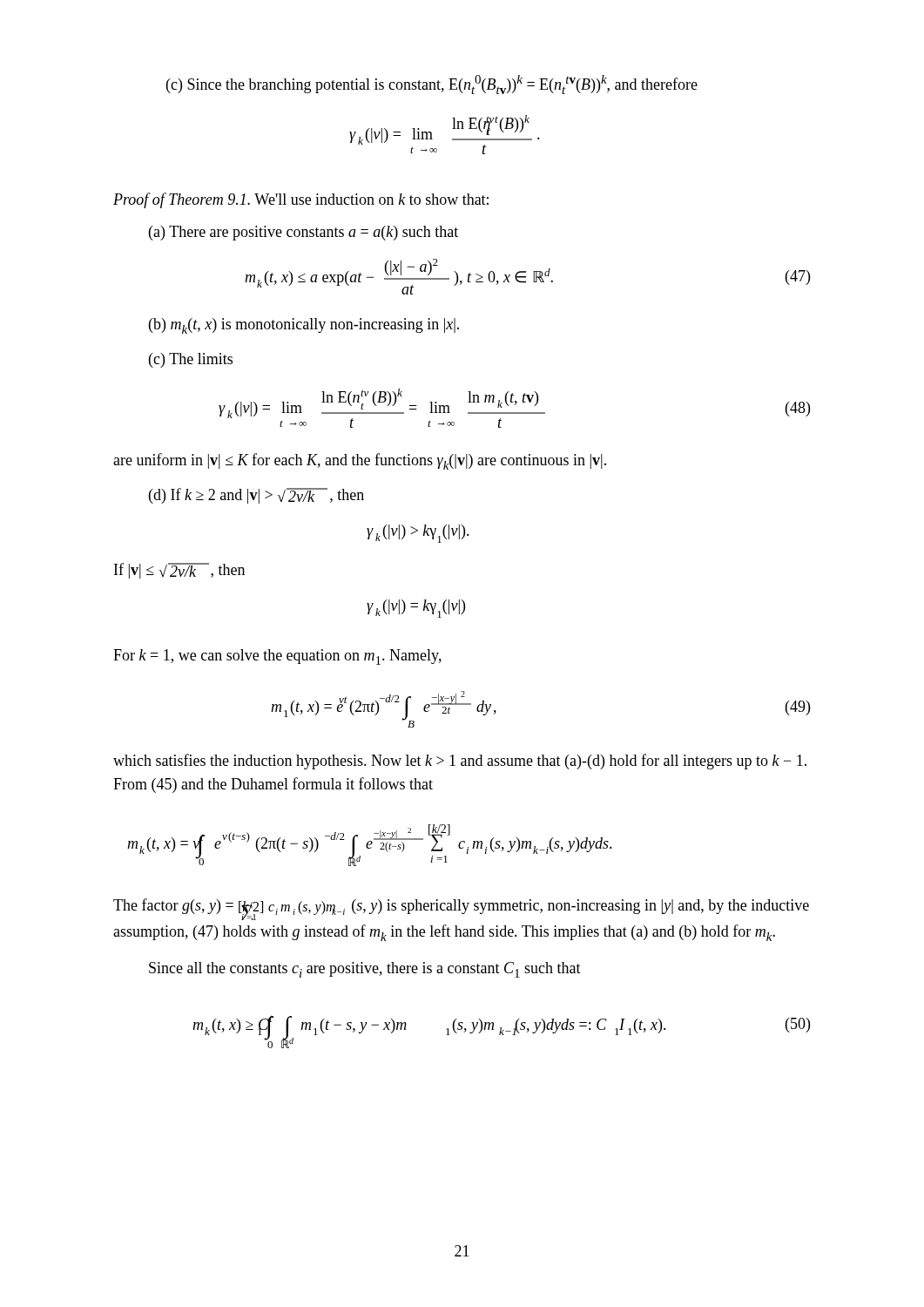Point to the block beginning "(c) Since the branching potential is constant,"
Image resolution: width=924 pixels, height=1307 pixels.
tap(462, 116)
